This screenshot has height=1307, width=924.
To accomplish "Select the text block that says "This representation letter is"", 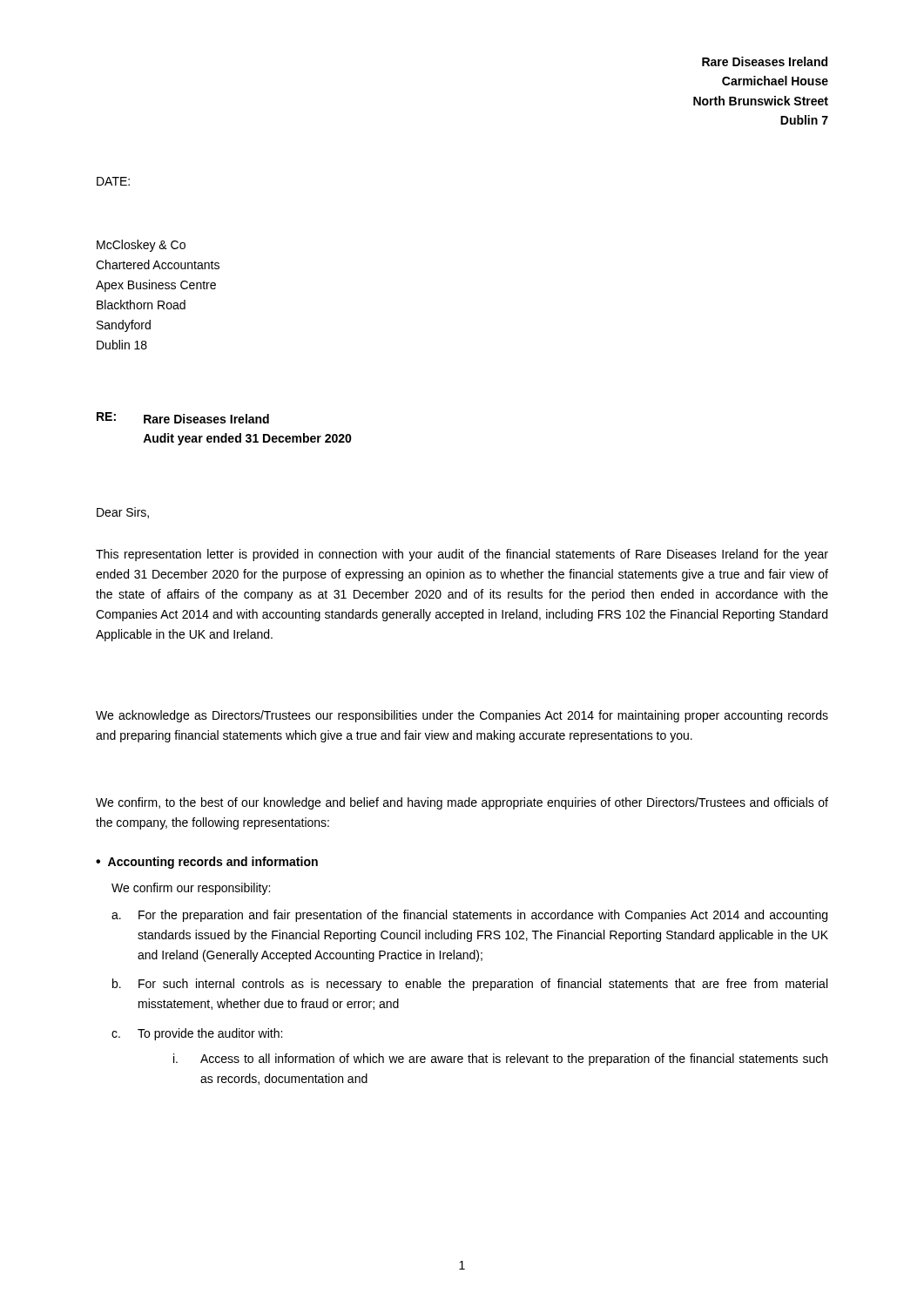I will 462,594.
